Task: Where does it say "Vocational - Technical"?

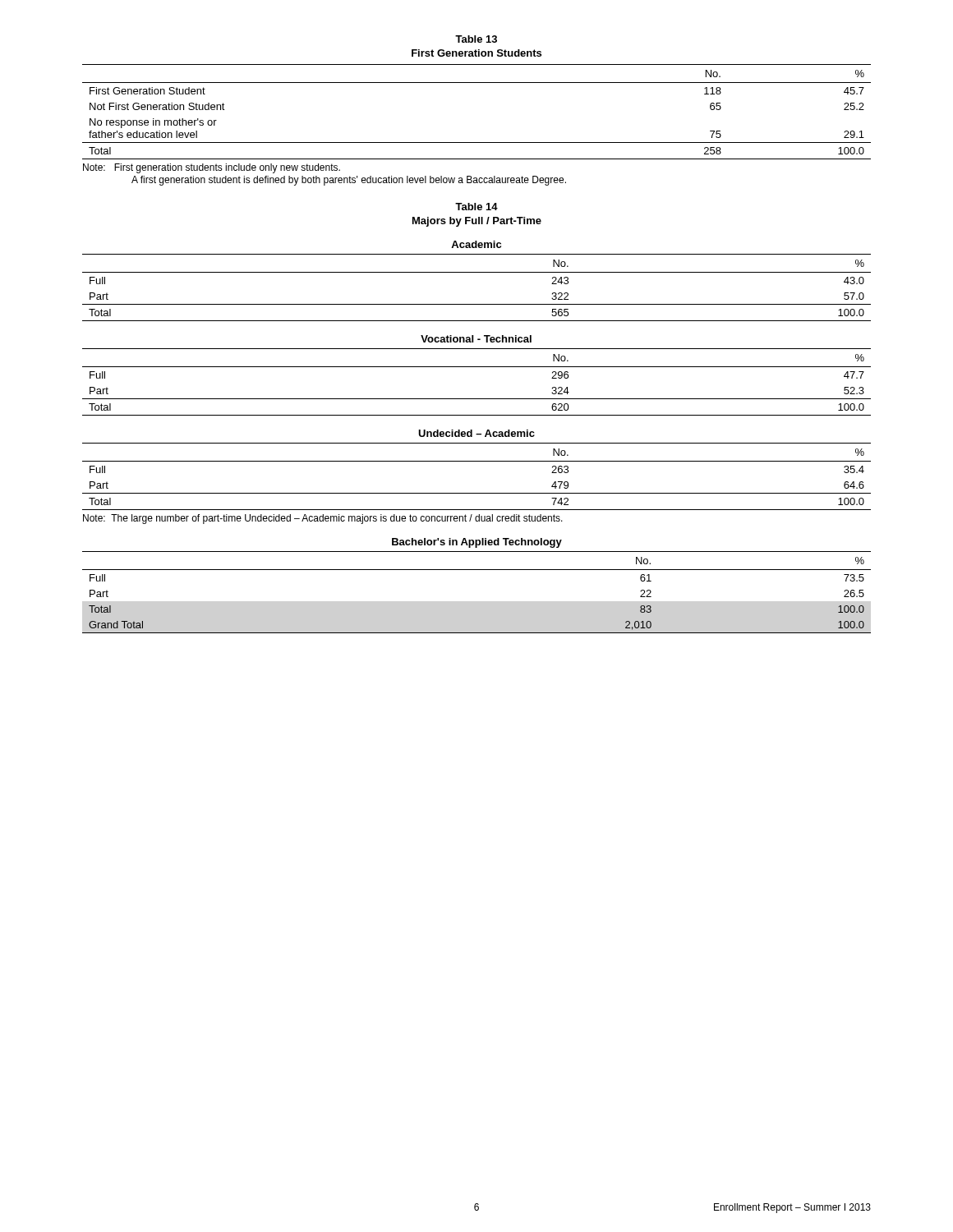Action: (x=476, y=339)
